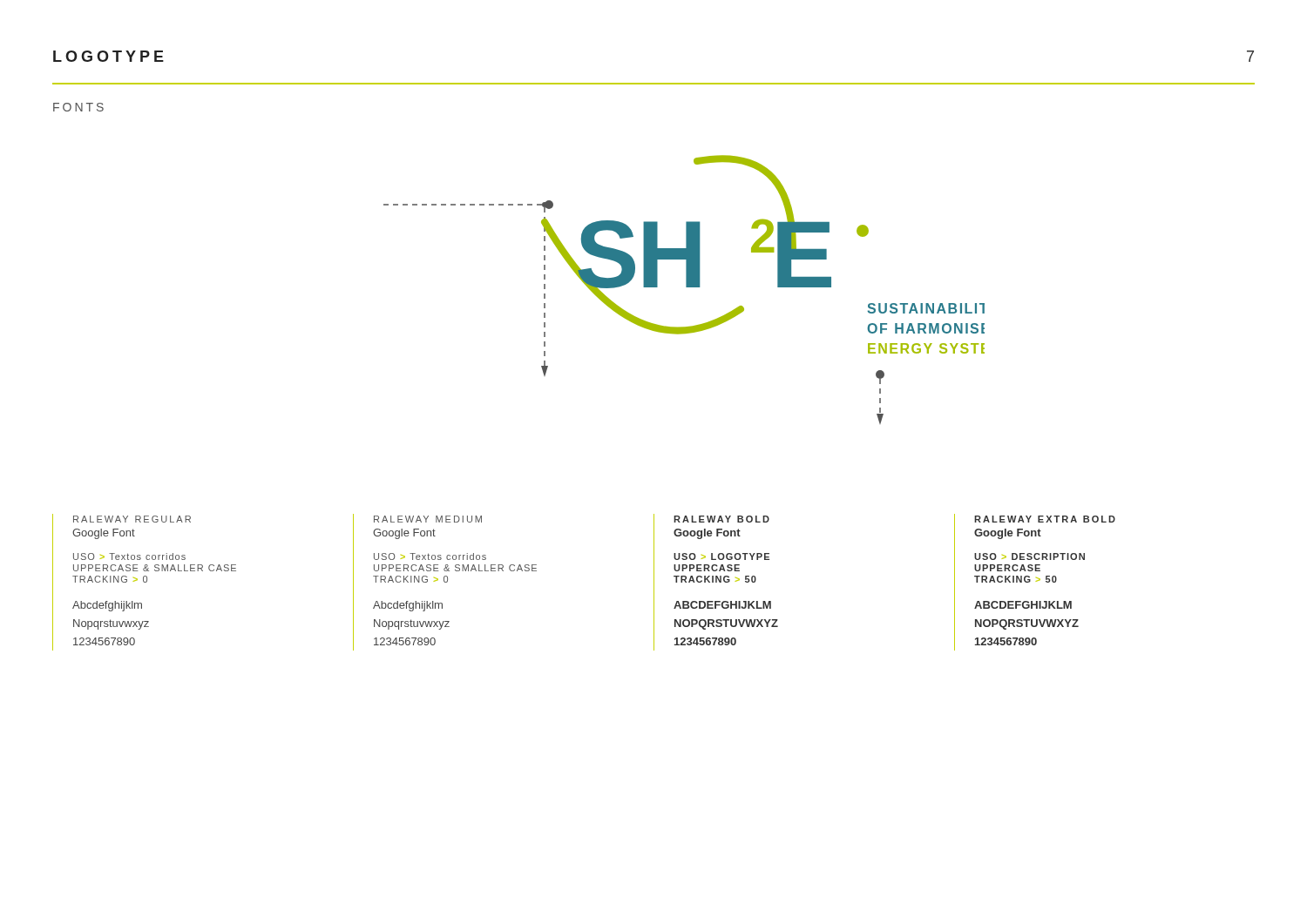Navigate to the region starting "RALEWAY BOLD Google Font USO > LOGOTYPE"
Image resolution: width=1307 pixels, height=924 pixels.
point(721,519)
